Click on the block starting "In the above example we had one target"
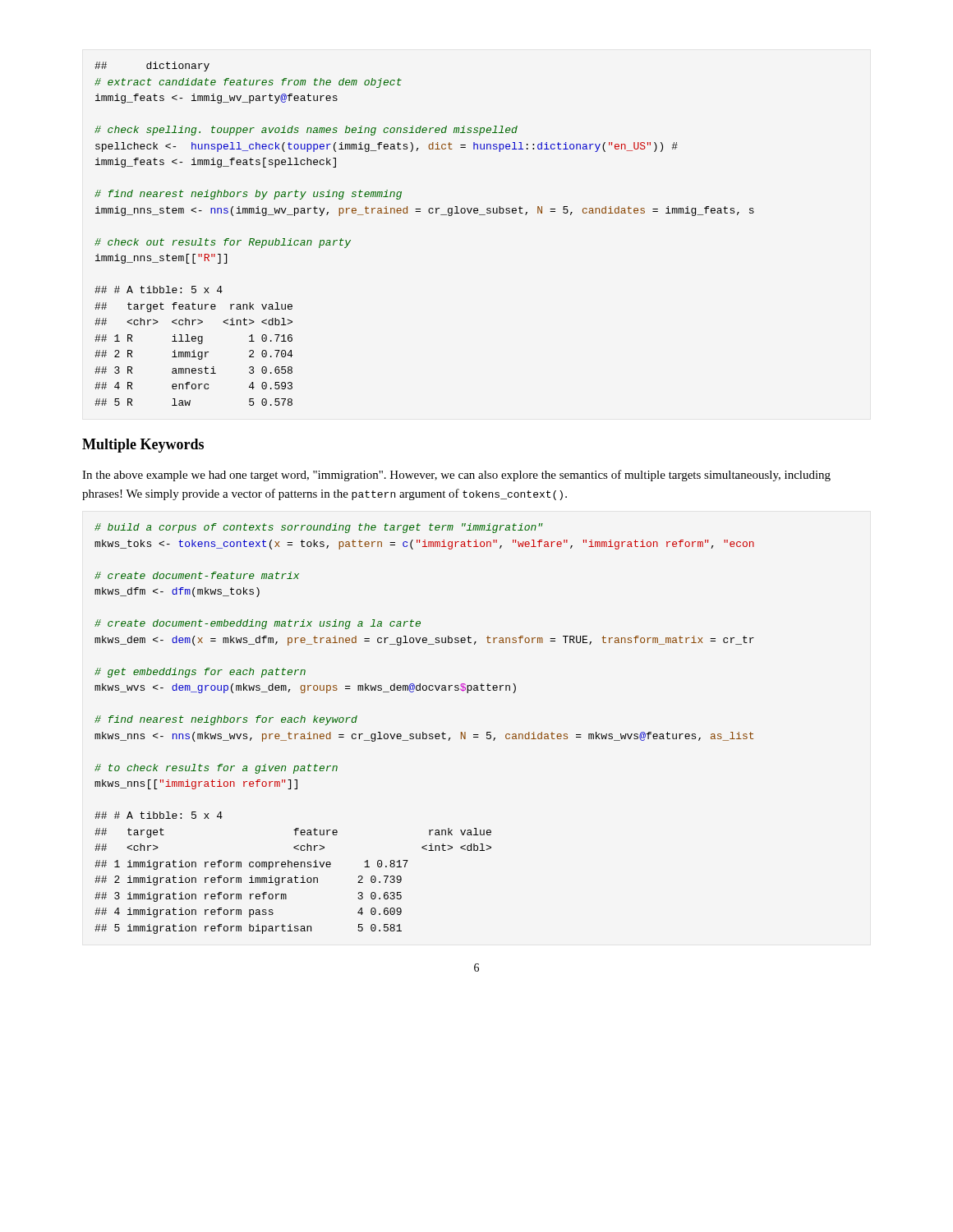 [476, 484]
